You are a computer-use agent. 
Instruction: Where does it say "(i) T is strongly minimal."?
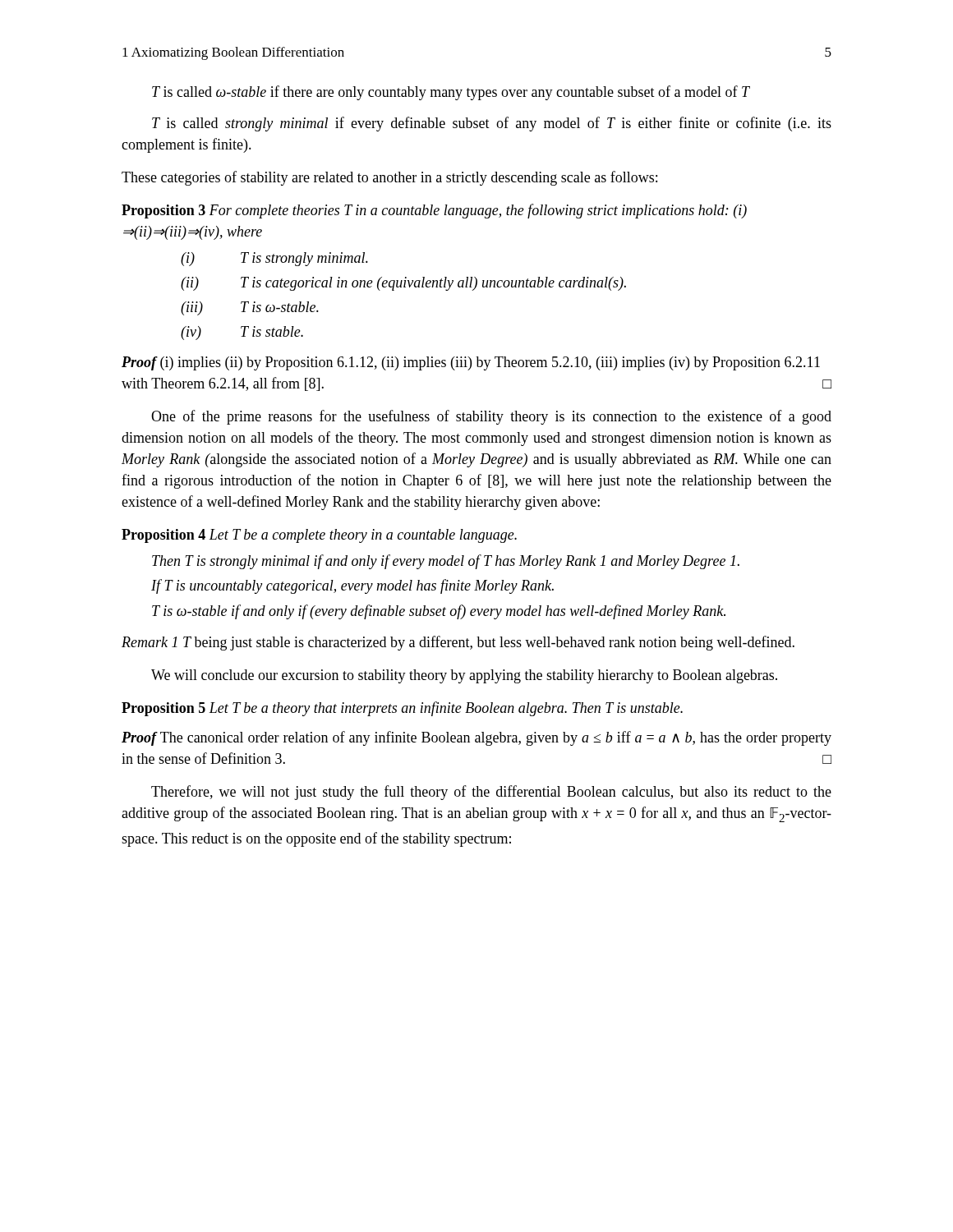coord(274,259)
